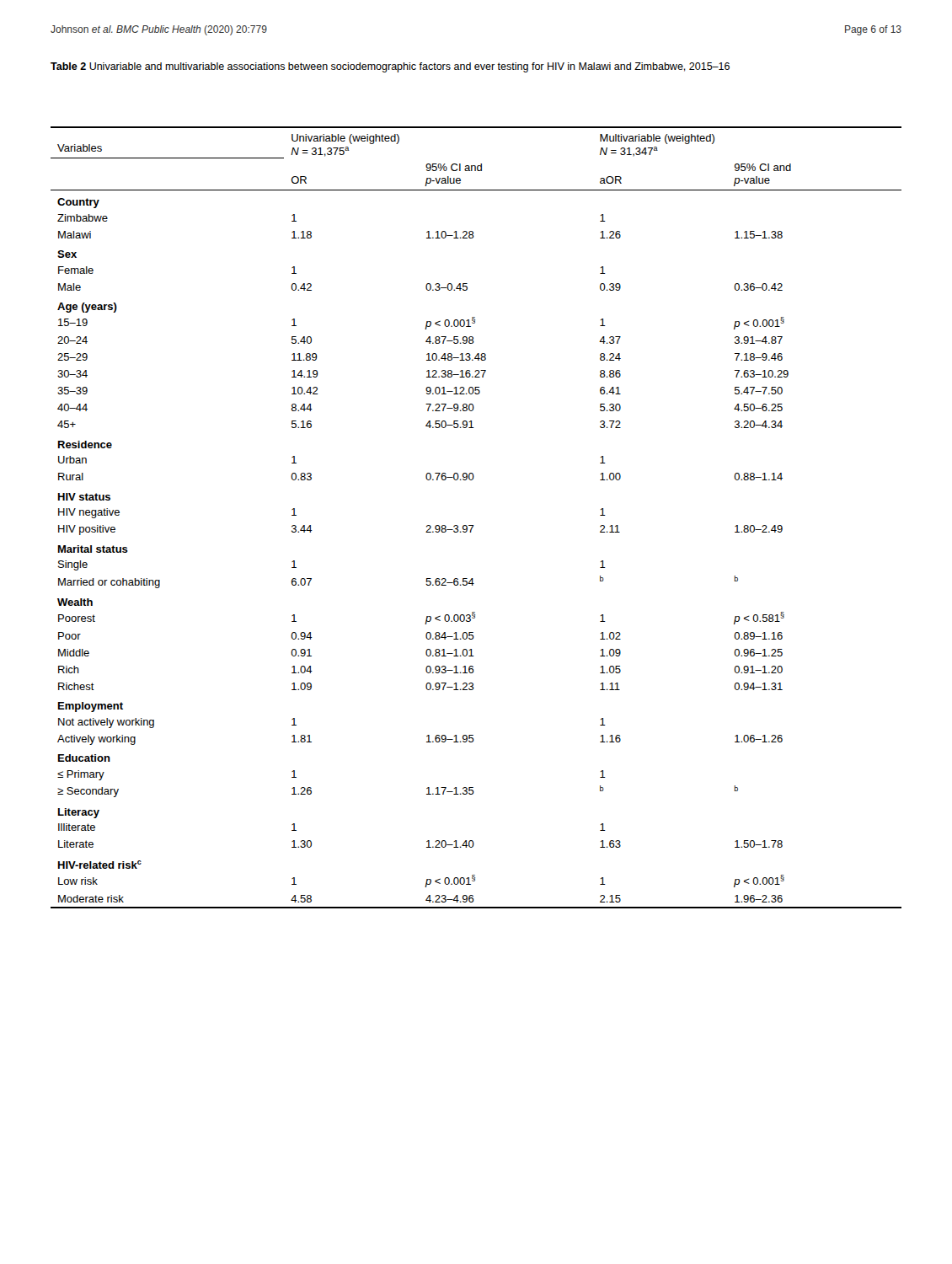
Task: Find a caption
Action: click(390, 67)
